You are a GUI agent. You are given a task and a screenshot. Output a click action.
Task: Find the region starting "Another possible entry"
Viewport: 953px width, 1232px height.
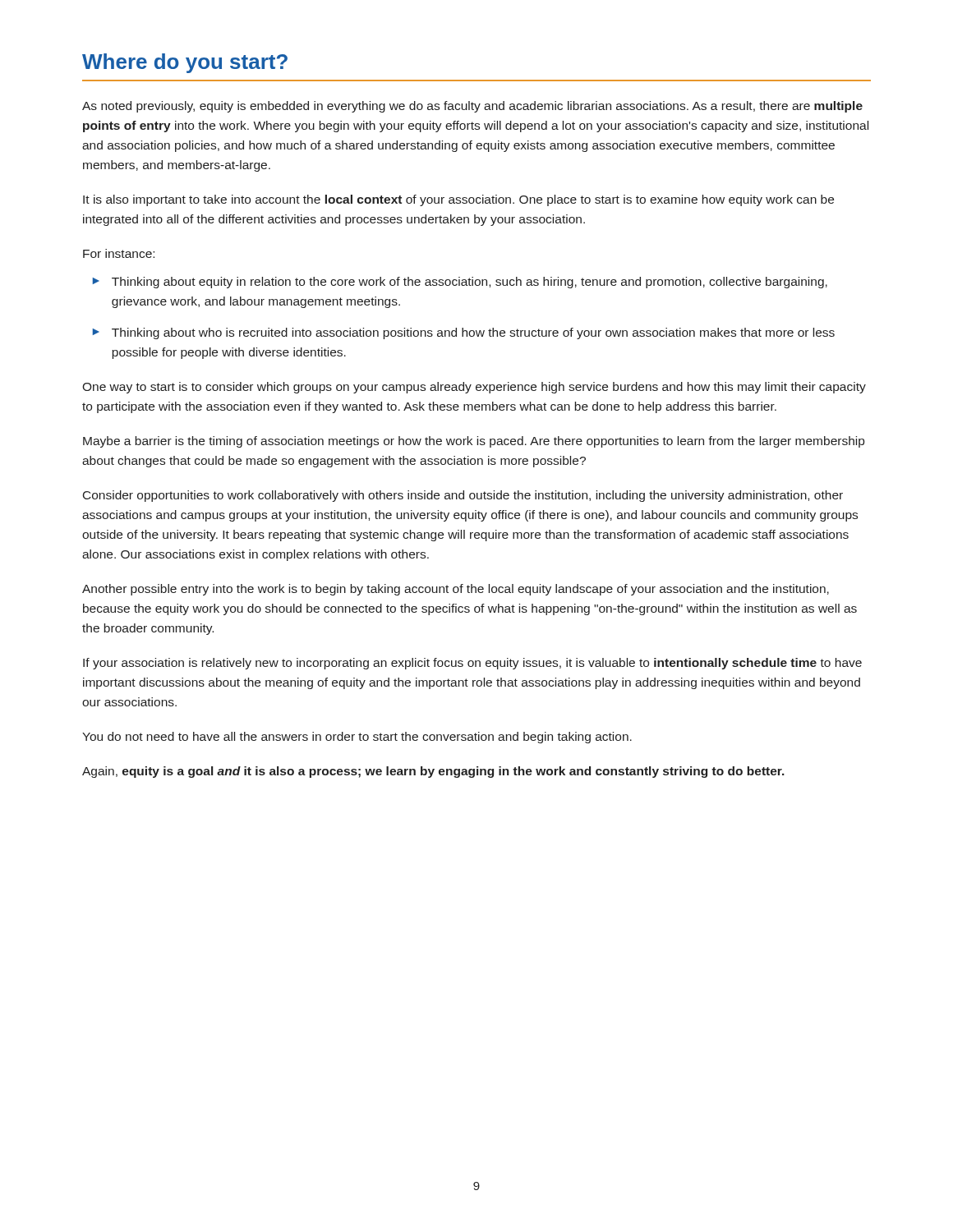click(x=470, y=608)
